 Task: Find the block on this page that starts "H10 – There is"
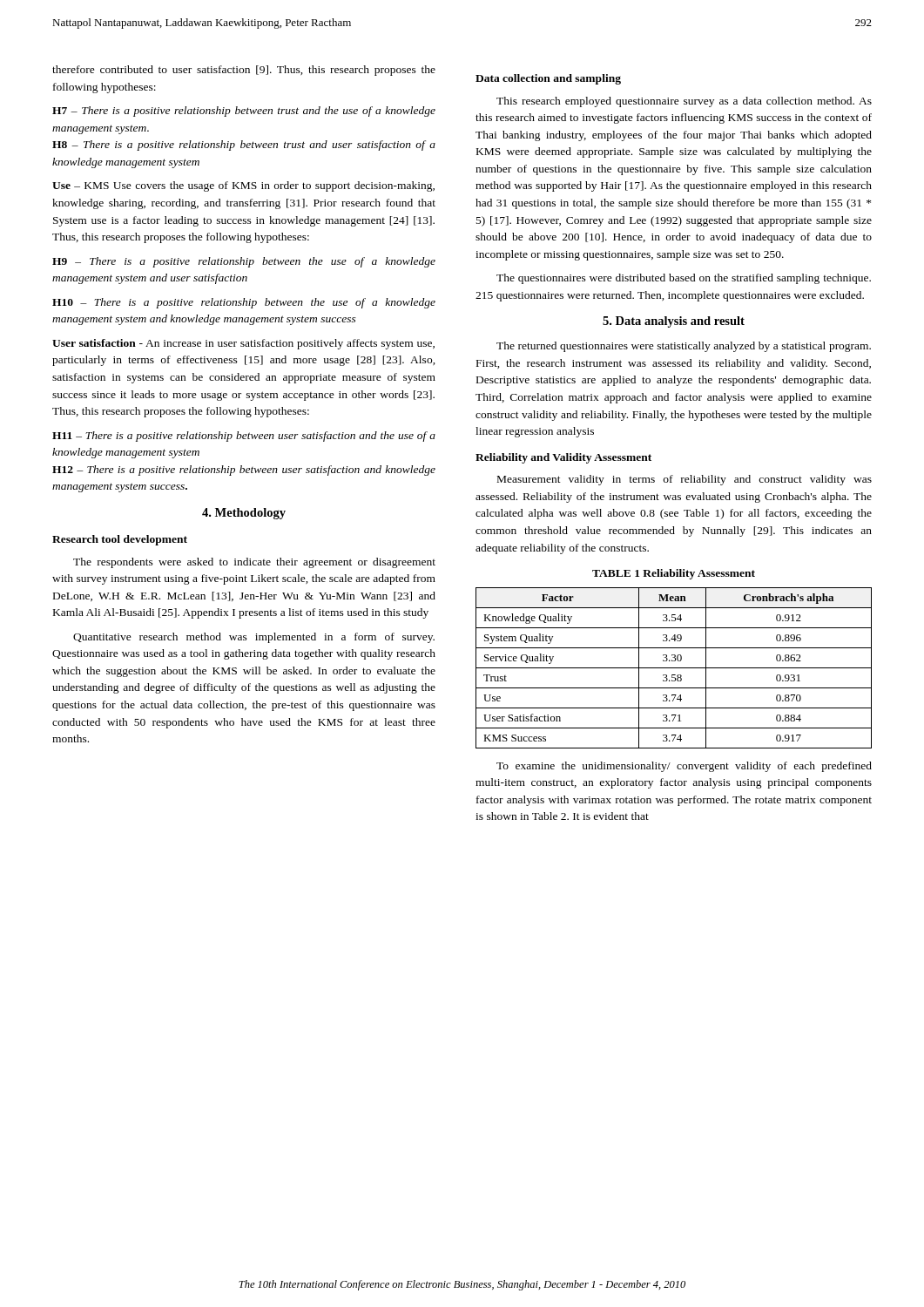coord(244,310)
